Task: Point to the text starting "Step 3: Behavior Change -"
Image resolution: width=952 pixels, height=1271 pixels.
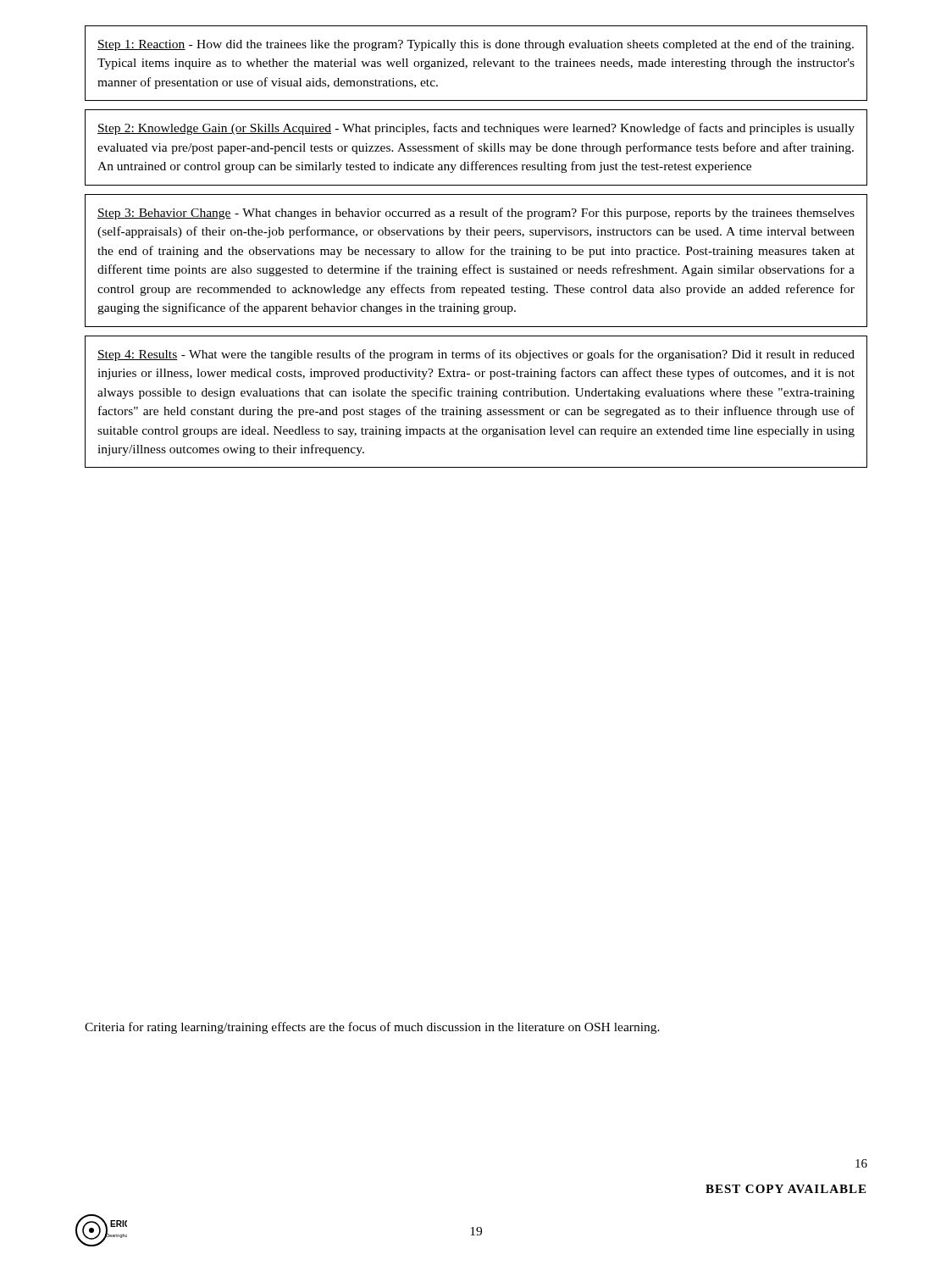Action: [476, 260]
